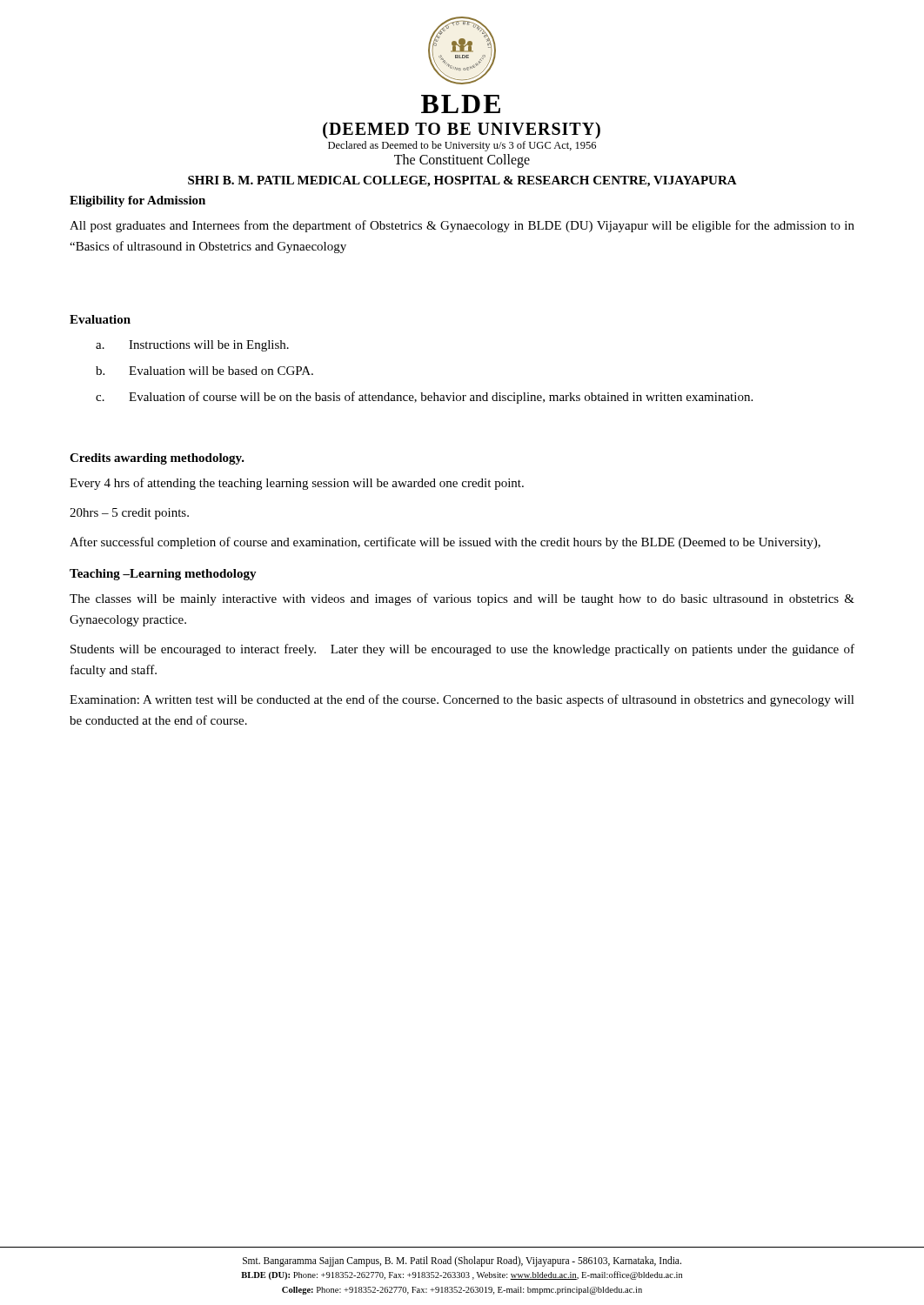
Task: Select the logo
Action: 462,86
